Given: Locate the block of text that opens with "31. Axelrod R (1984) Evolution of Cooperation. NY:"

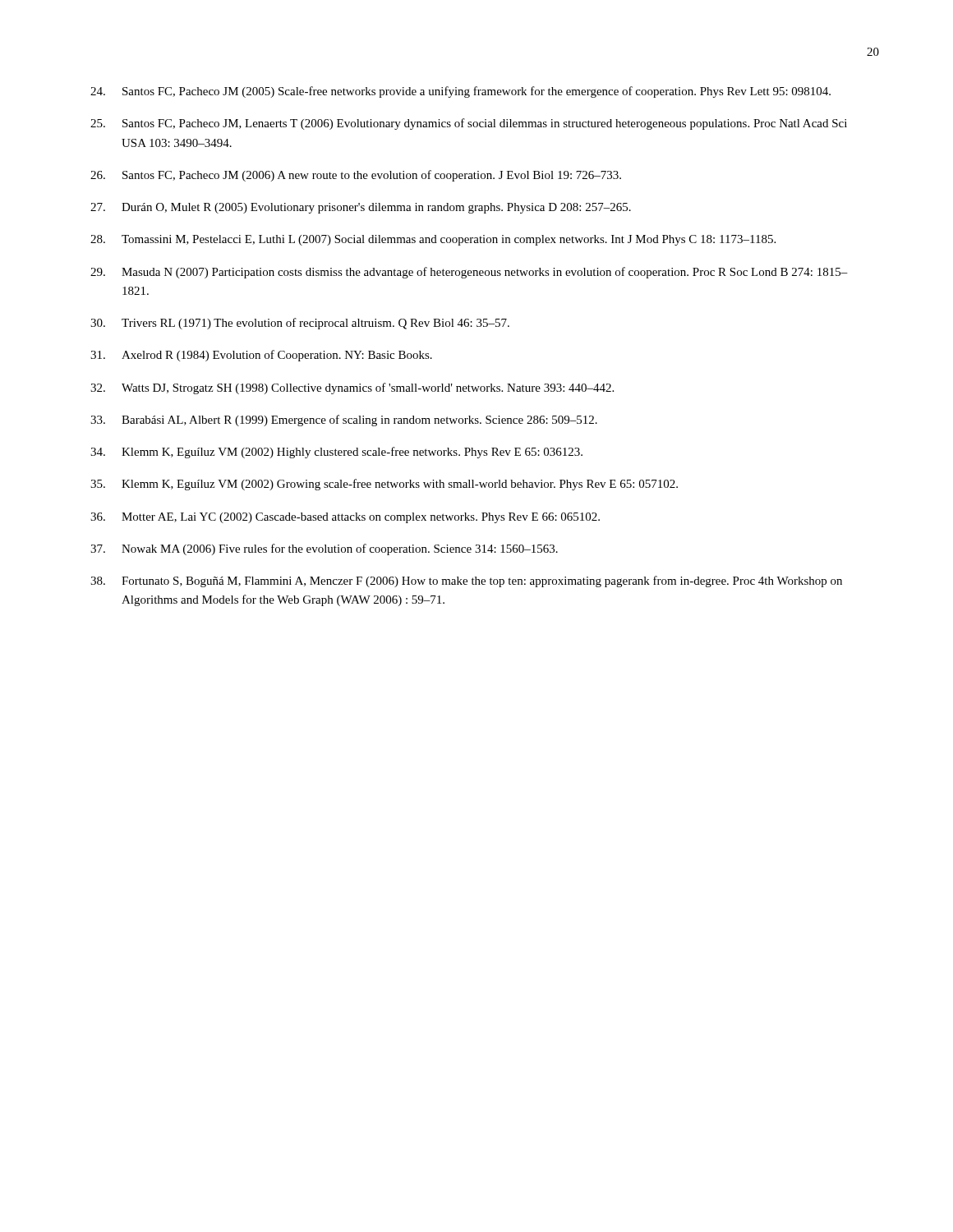Looking at the screenshot, I should point(261,356).
